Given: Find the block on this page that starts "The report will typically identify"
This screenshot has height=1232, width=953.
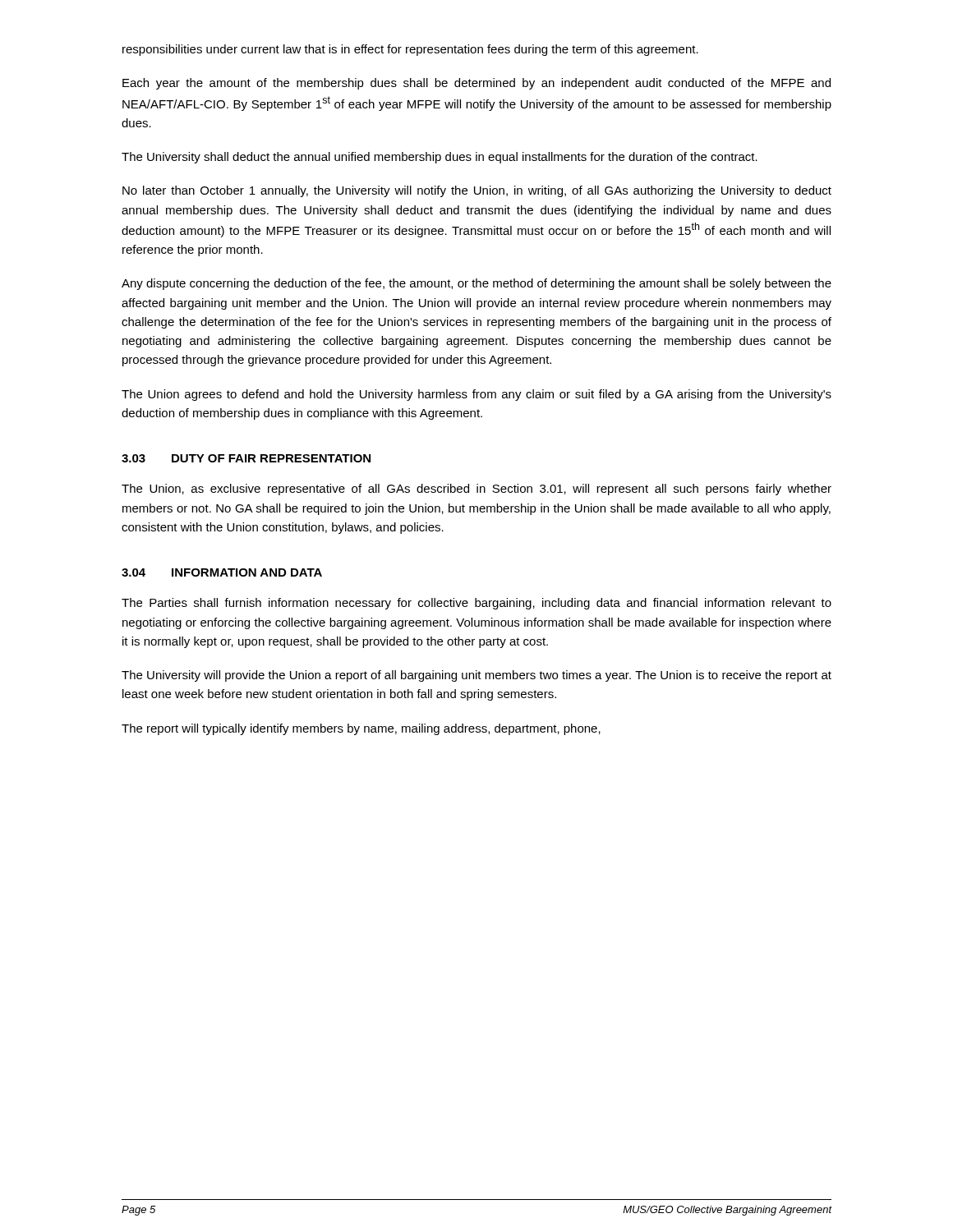Looking at the screenshot, I should click(x=476, y=728).
